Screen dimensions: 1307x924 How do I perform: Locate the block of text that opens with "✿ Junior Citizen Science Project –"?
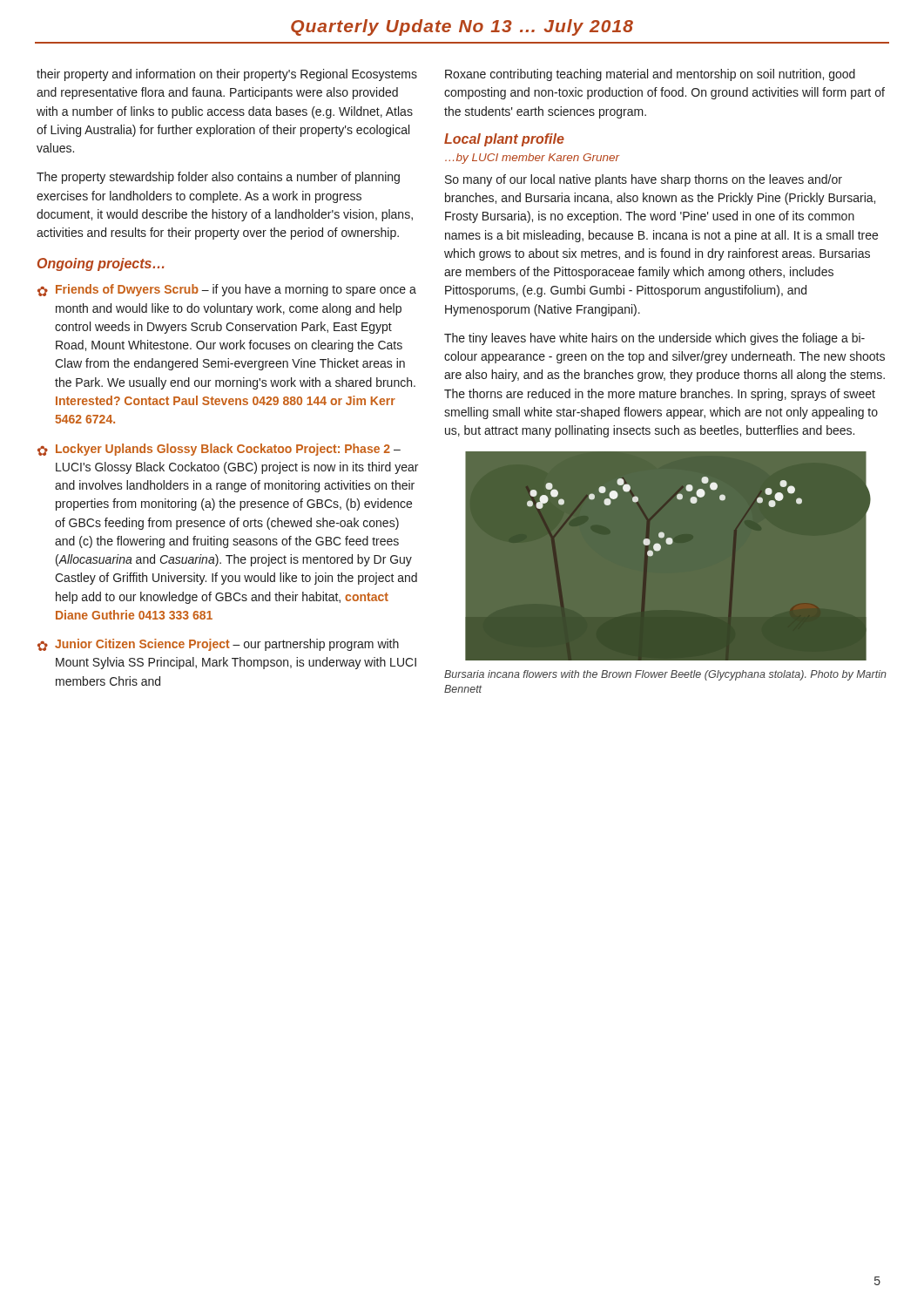(228, 663)
